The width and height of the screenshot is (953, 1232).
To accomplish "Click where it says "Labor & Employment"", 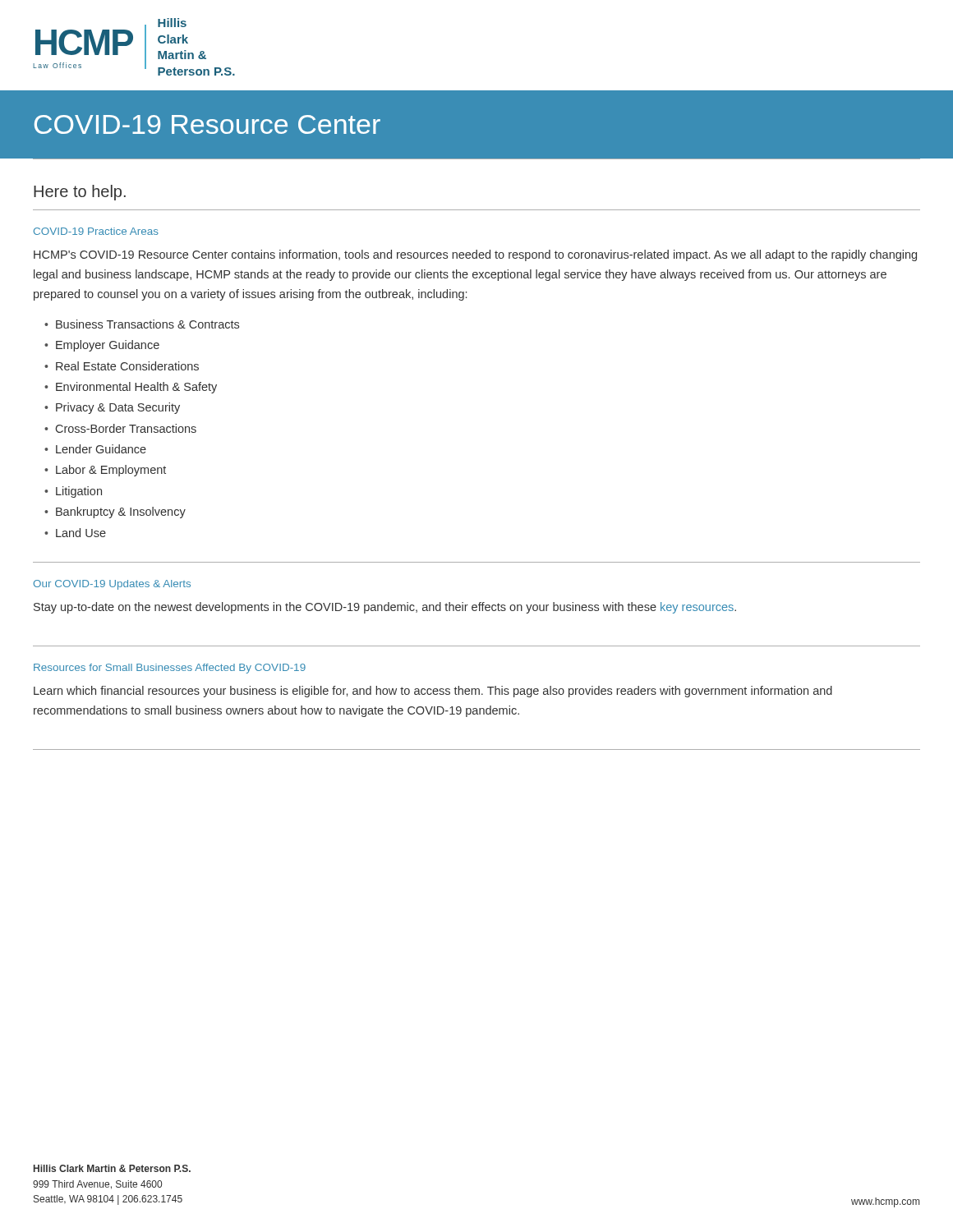I will (x=111, y=470).
